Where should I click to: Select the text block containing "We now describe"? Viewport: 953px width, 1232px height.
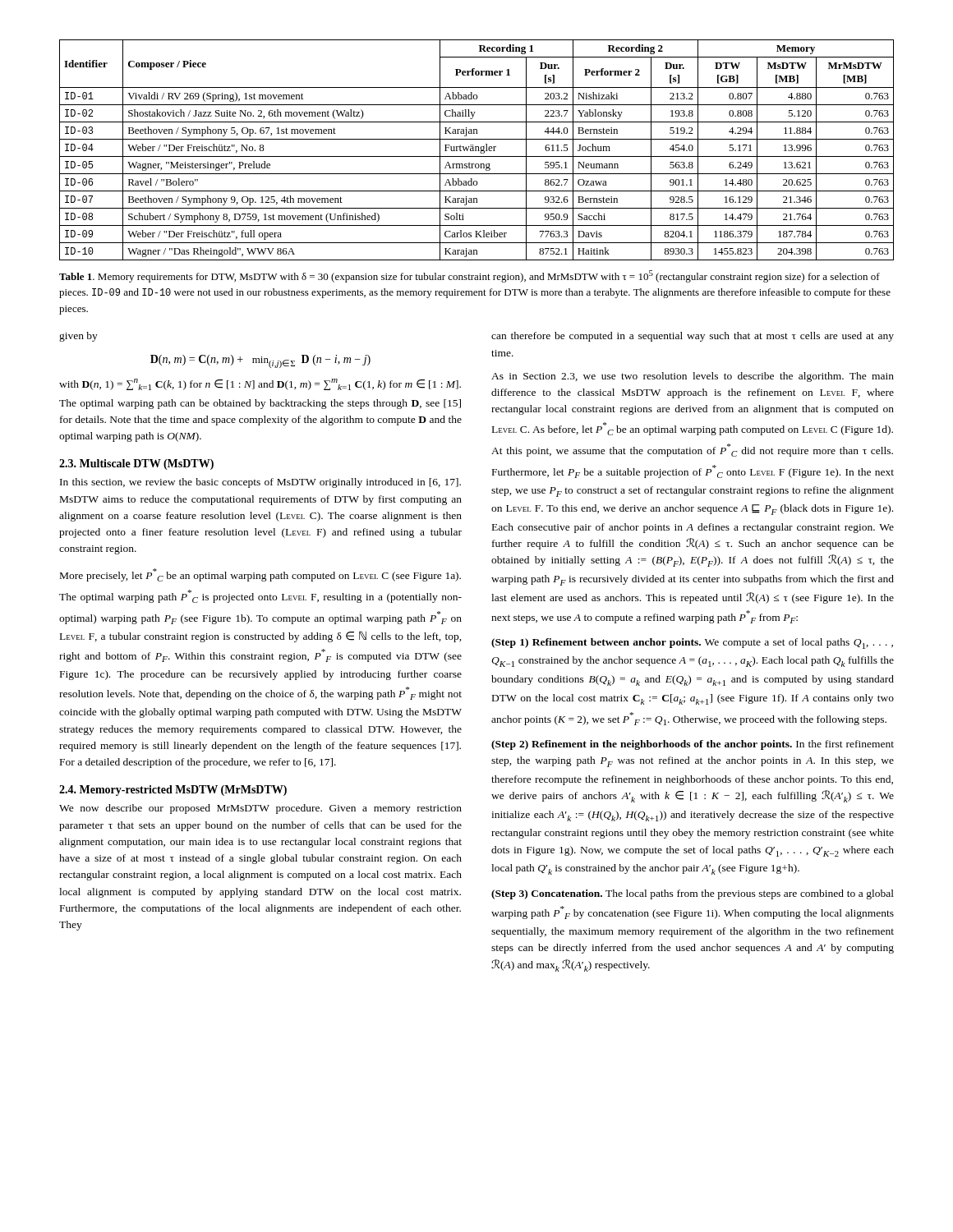click(x=260, y=866)
